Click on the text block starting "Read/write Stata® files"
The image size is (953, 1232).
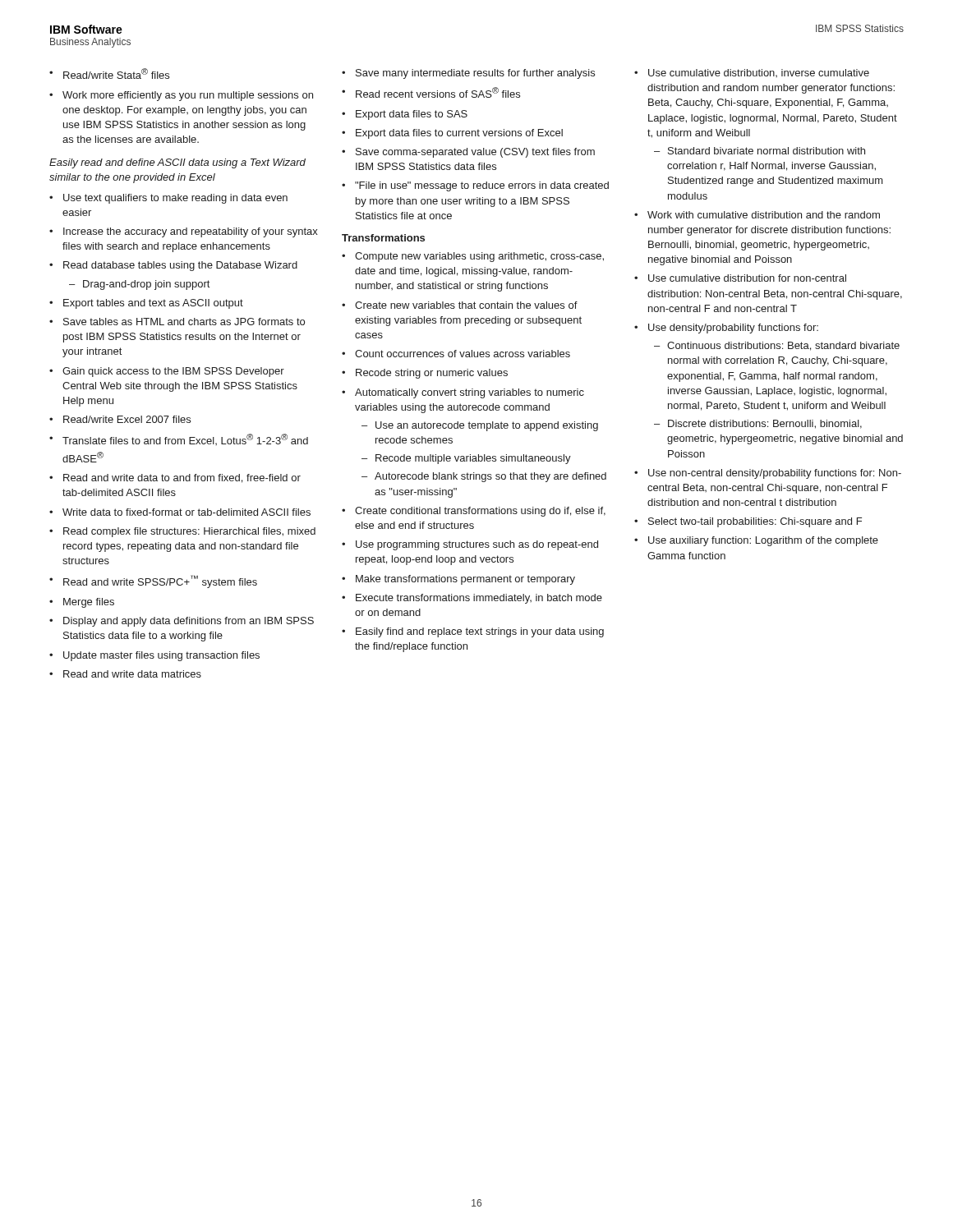coord(116,74)
